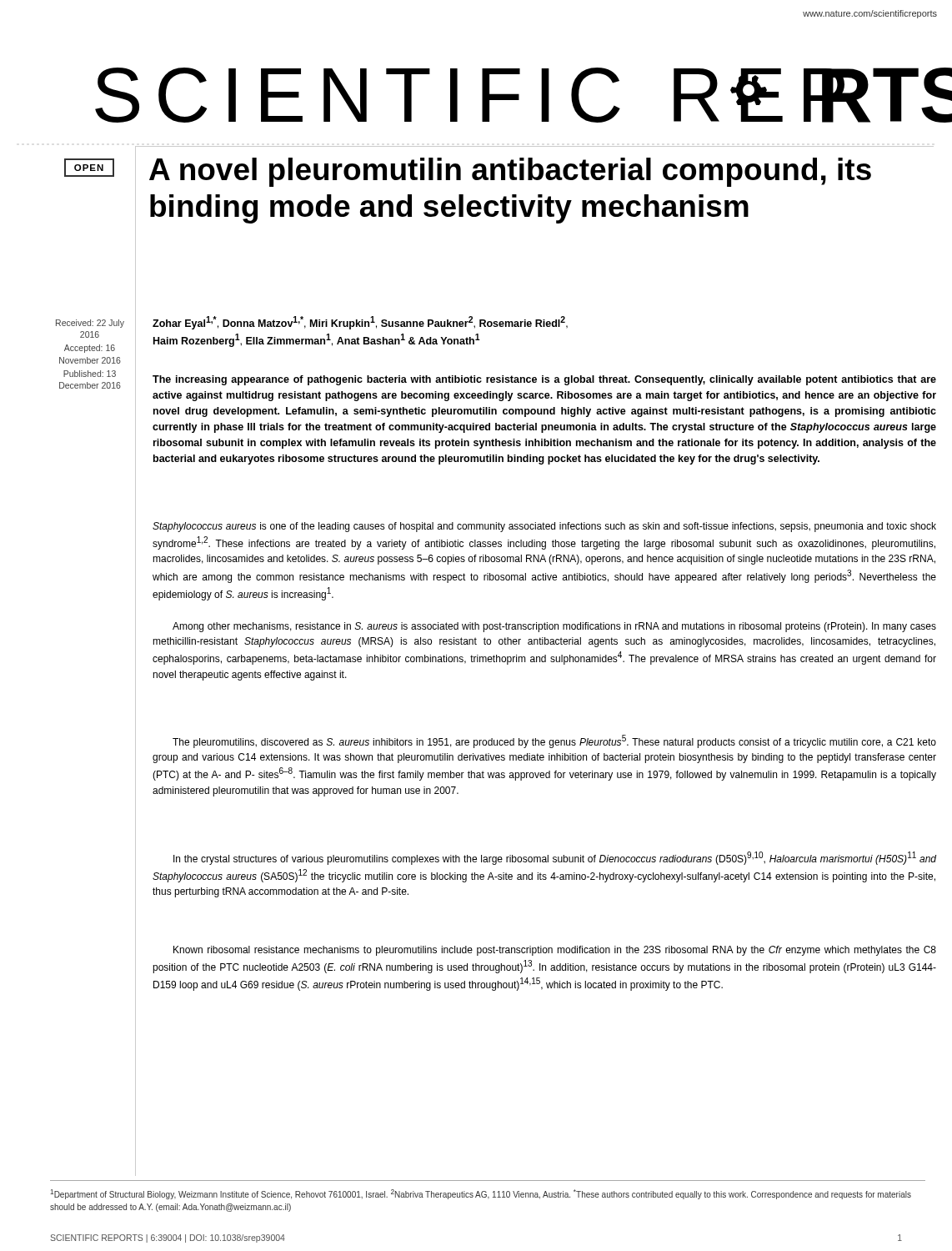Navigate to the text block starting "Staphylococcus aureus is one of the leading causes"
The image size is (952, 1251).
pos(544,561)
